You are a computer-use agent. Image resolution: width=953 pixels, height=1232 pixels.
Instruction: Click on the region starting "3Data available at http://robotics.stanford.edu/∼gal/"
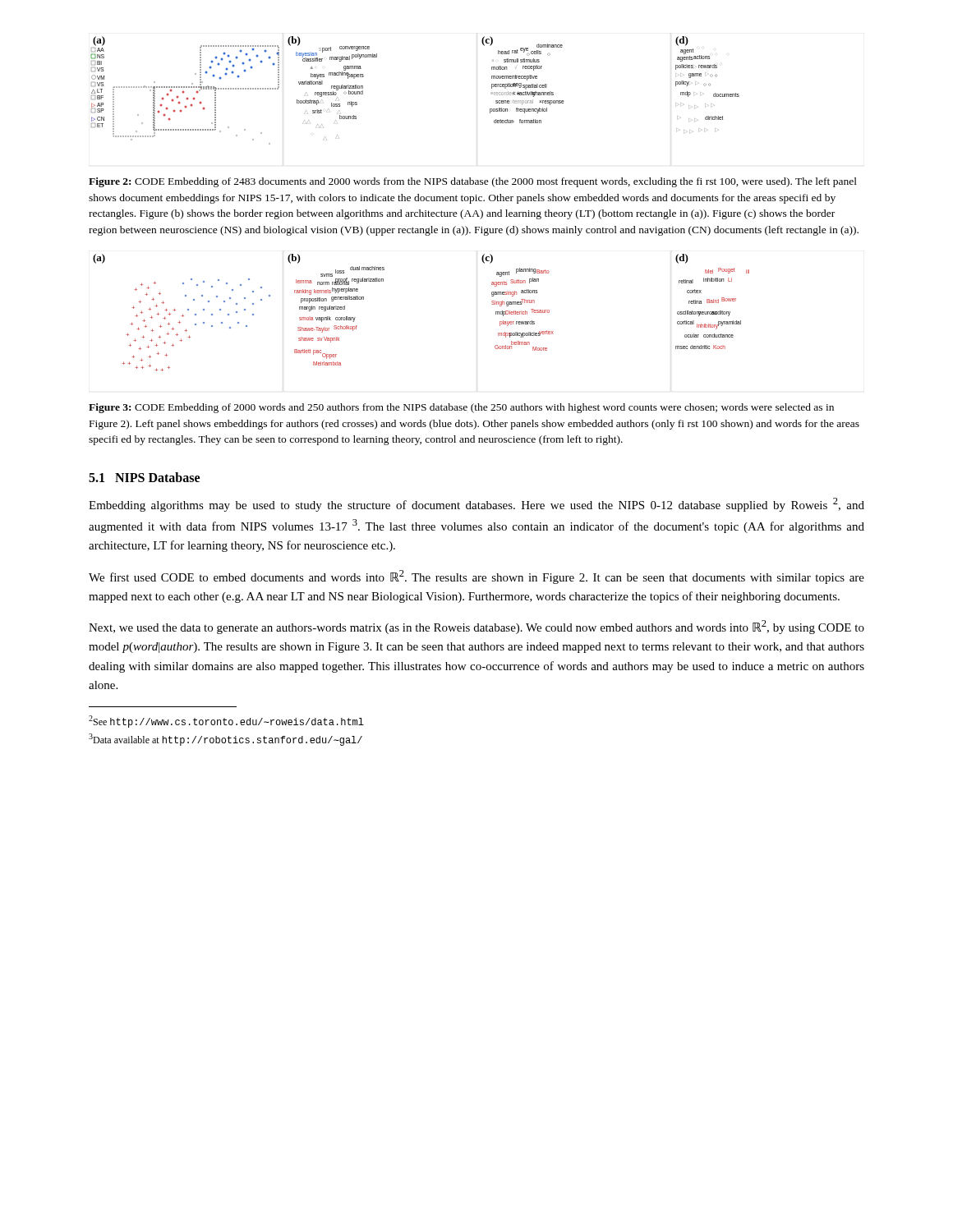click(x=226, y=739)
